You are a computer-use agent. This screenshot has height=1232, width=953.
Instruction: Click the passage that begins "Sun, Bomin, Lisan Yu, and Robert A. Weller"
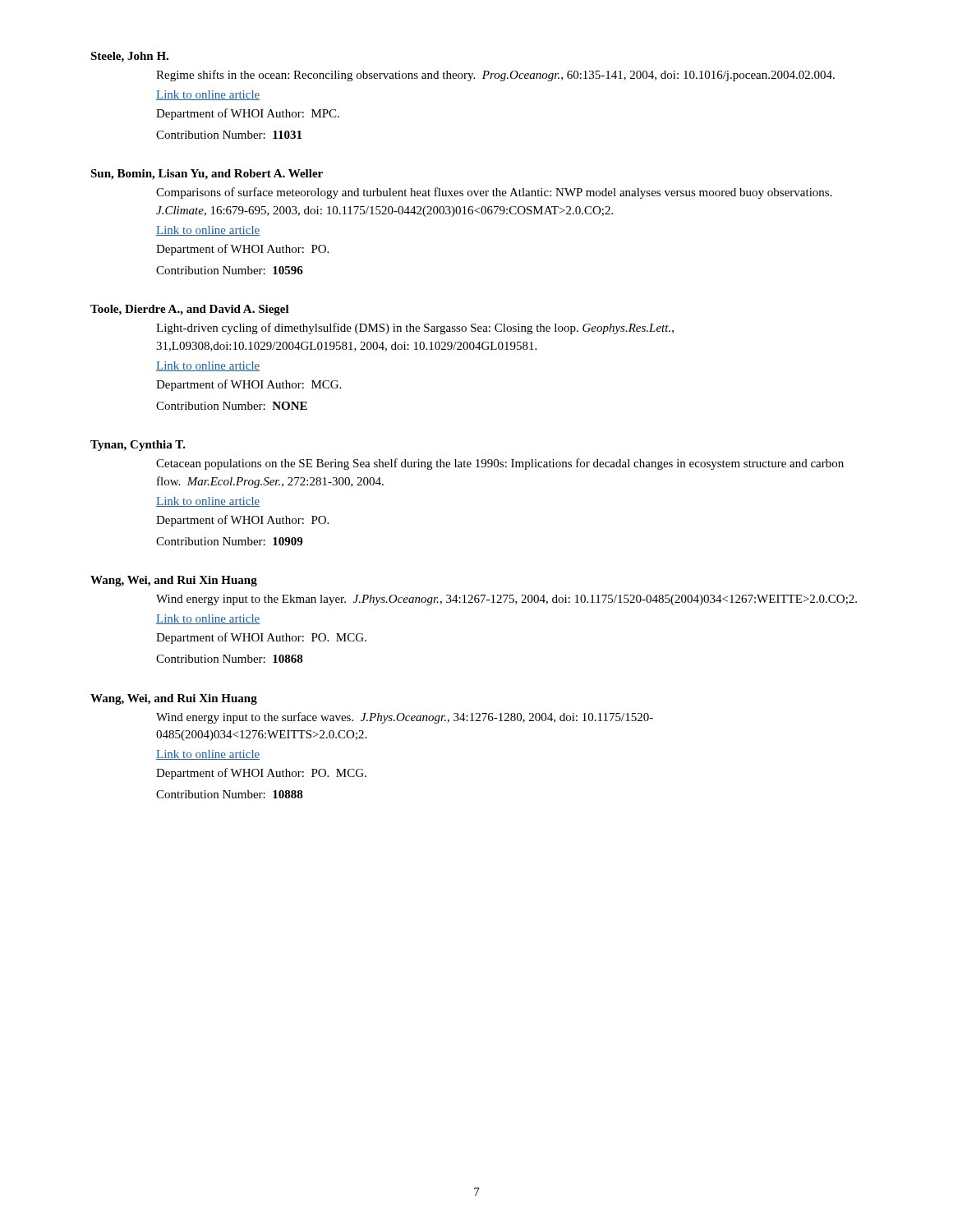[476, 223]
